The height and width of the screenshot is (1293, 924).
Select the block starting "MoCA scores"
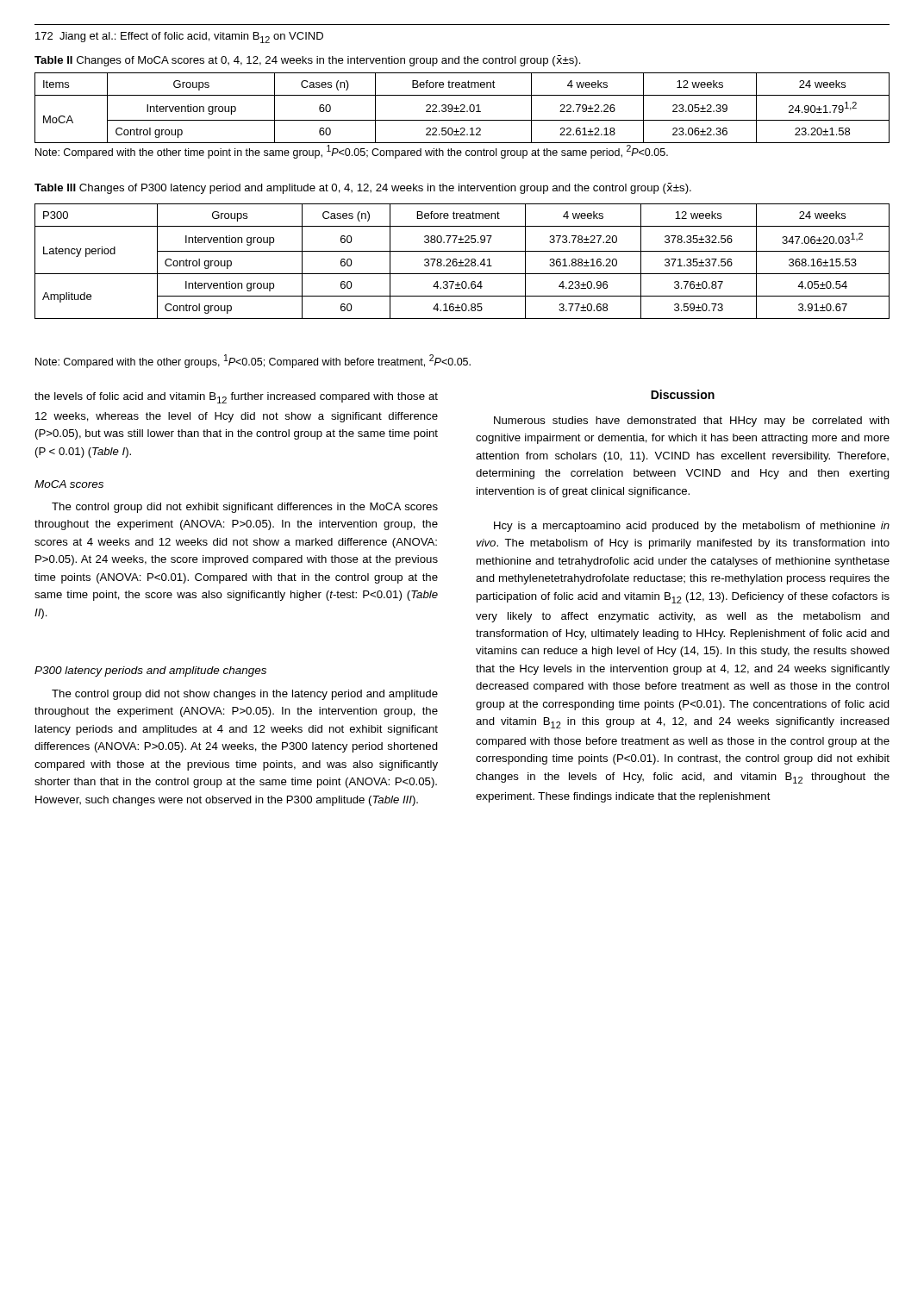coord(69,484)
